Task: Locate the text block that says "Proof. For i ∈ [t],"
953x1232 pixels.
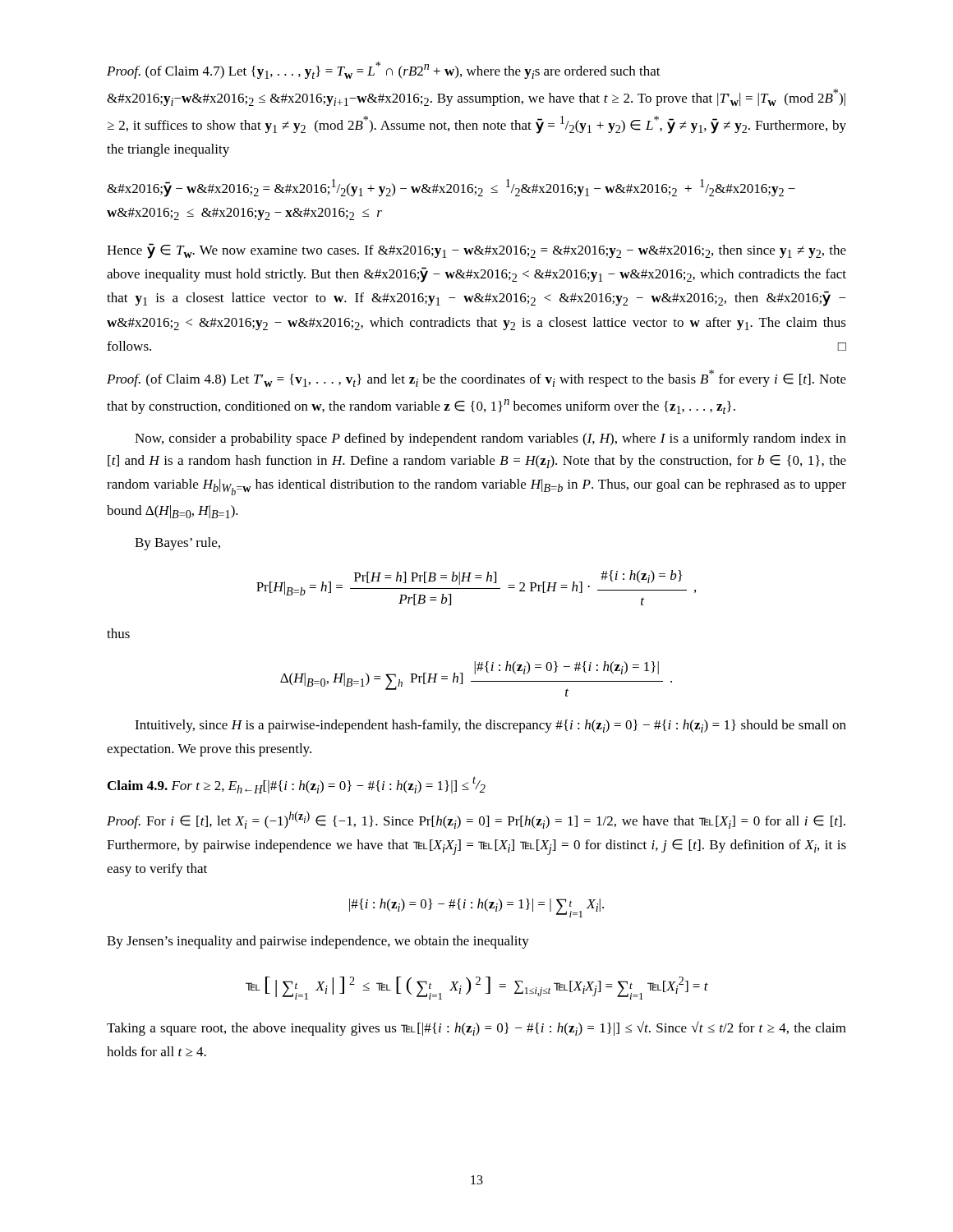Action: [476, 843]
